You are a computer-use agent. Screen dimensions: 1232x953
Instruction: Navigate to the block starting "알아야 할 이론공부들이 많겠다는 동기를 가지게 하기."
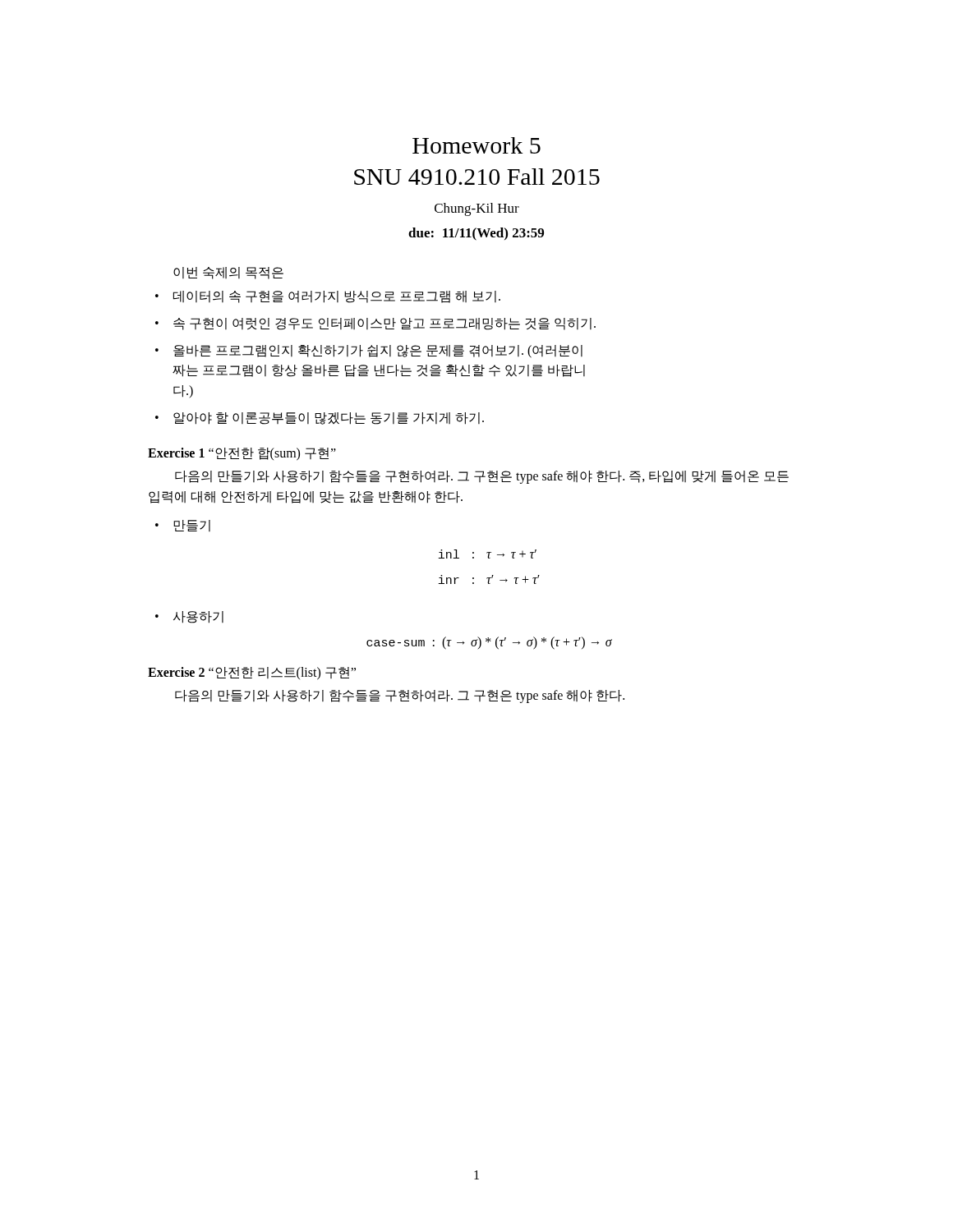click(x=329, y=418)
